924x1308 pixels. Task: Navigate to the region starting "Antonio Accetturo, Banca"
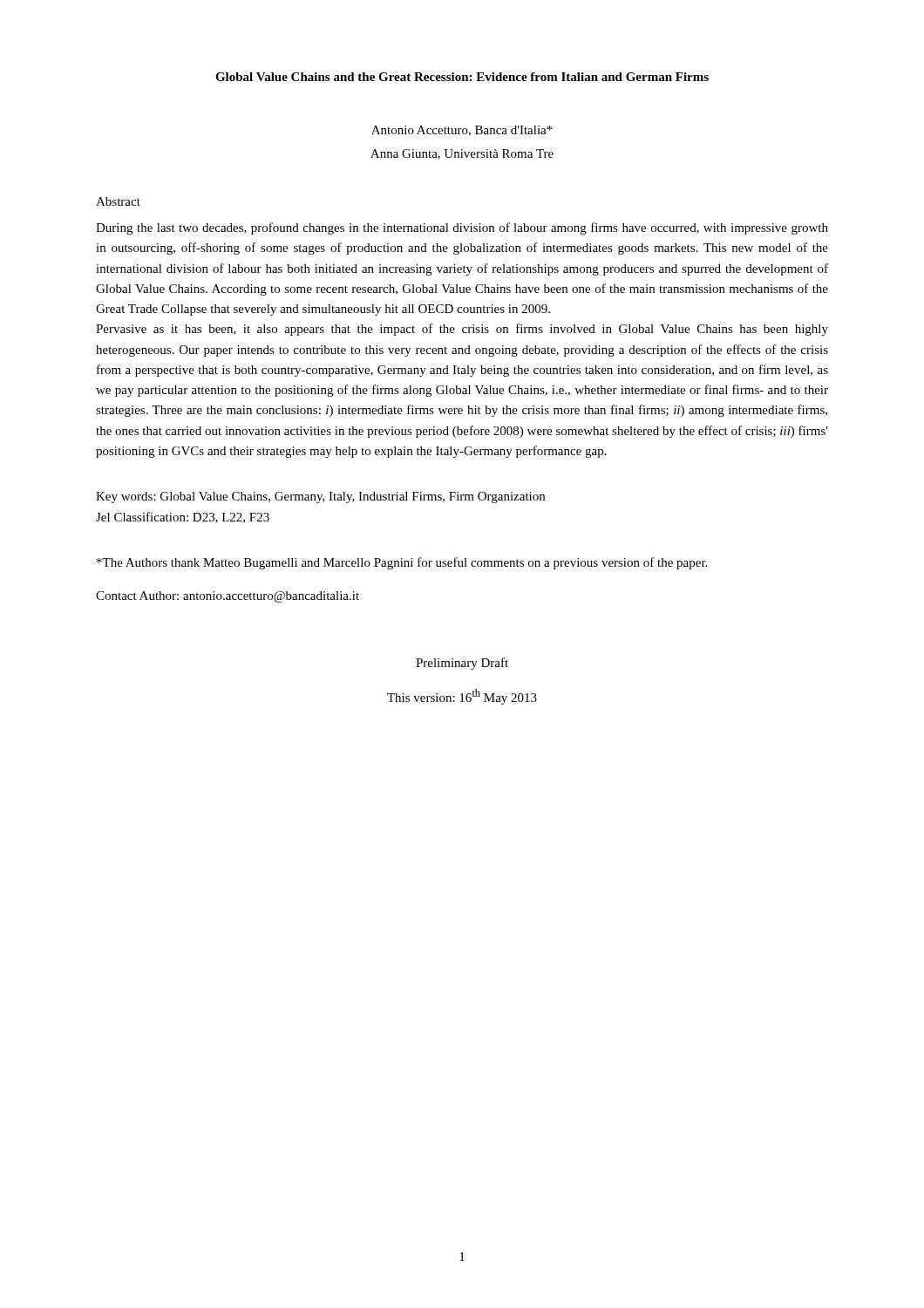pyautogui.click(x=462, y=130)
